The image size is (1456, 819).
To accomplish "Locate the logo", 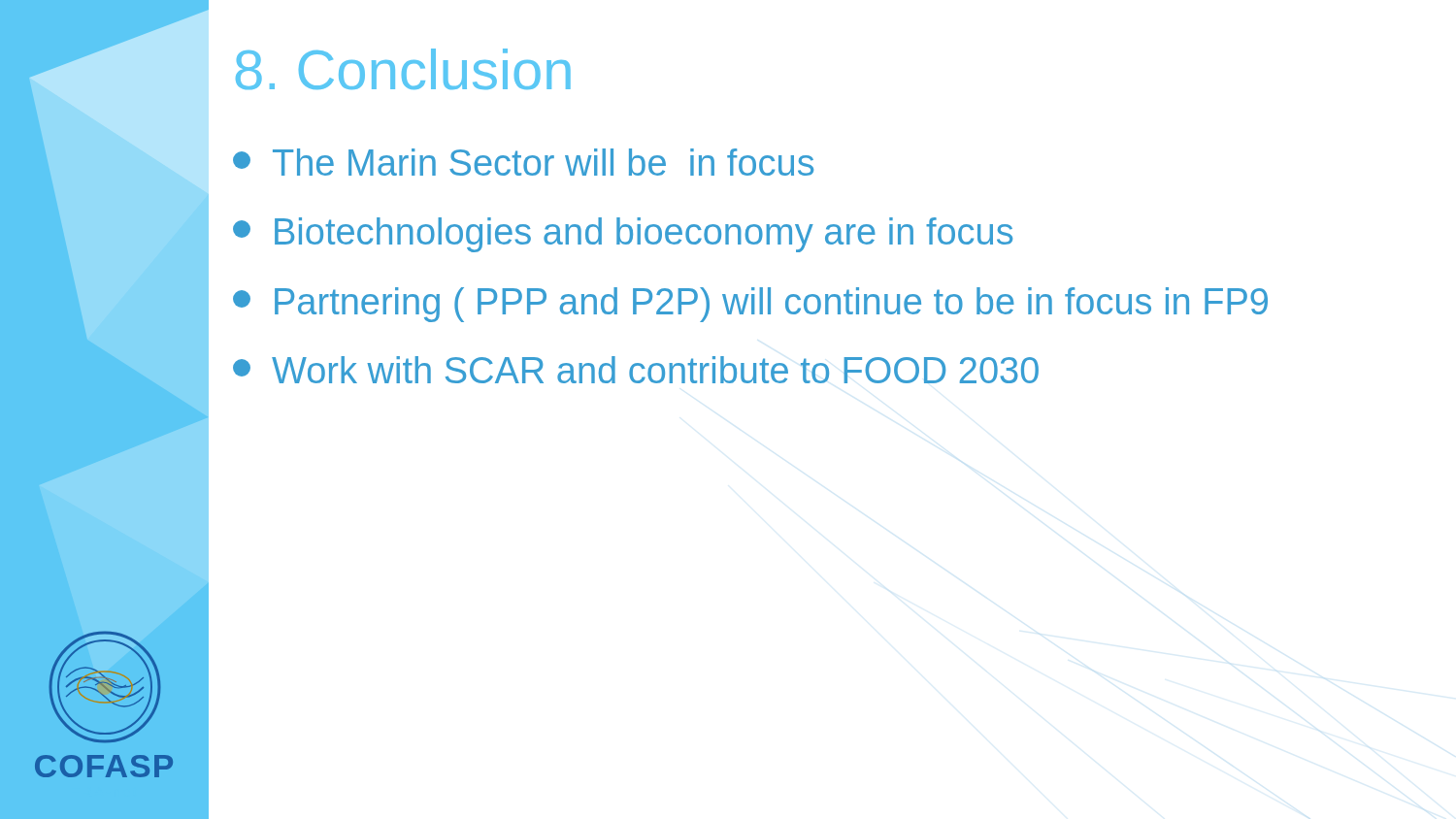I will [104, 714].
